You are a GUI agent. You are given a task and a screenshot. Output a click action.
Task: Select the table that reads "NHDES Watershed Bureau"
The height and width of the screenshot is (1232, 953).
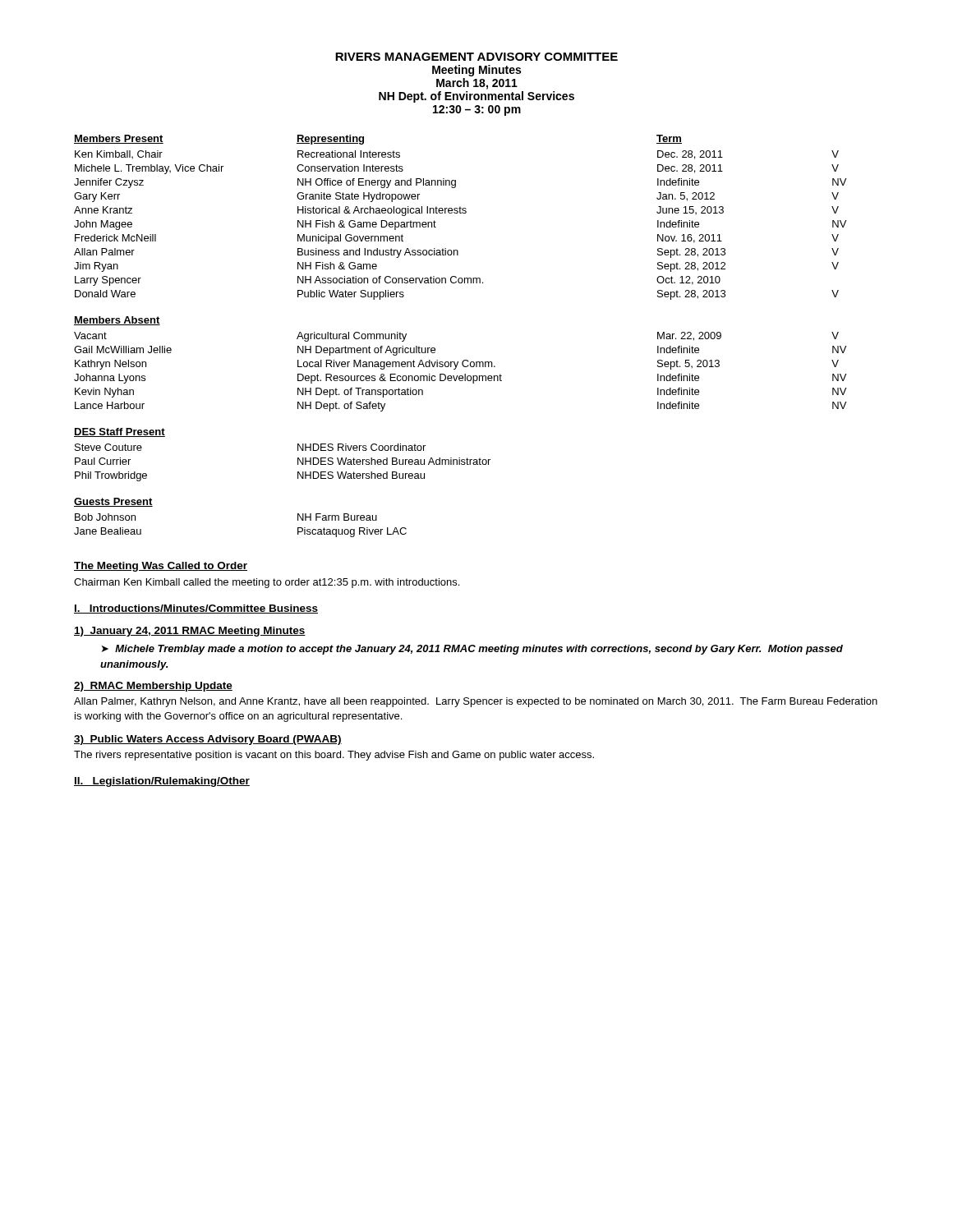coord(476,450)
